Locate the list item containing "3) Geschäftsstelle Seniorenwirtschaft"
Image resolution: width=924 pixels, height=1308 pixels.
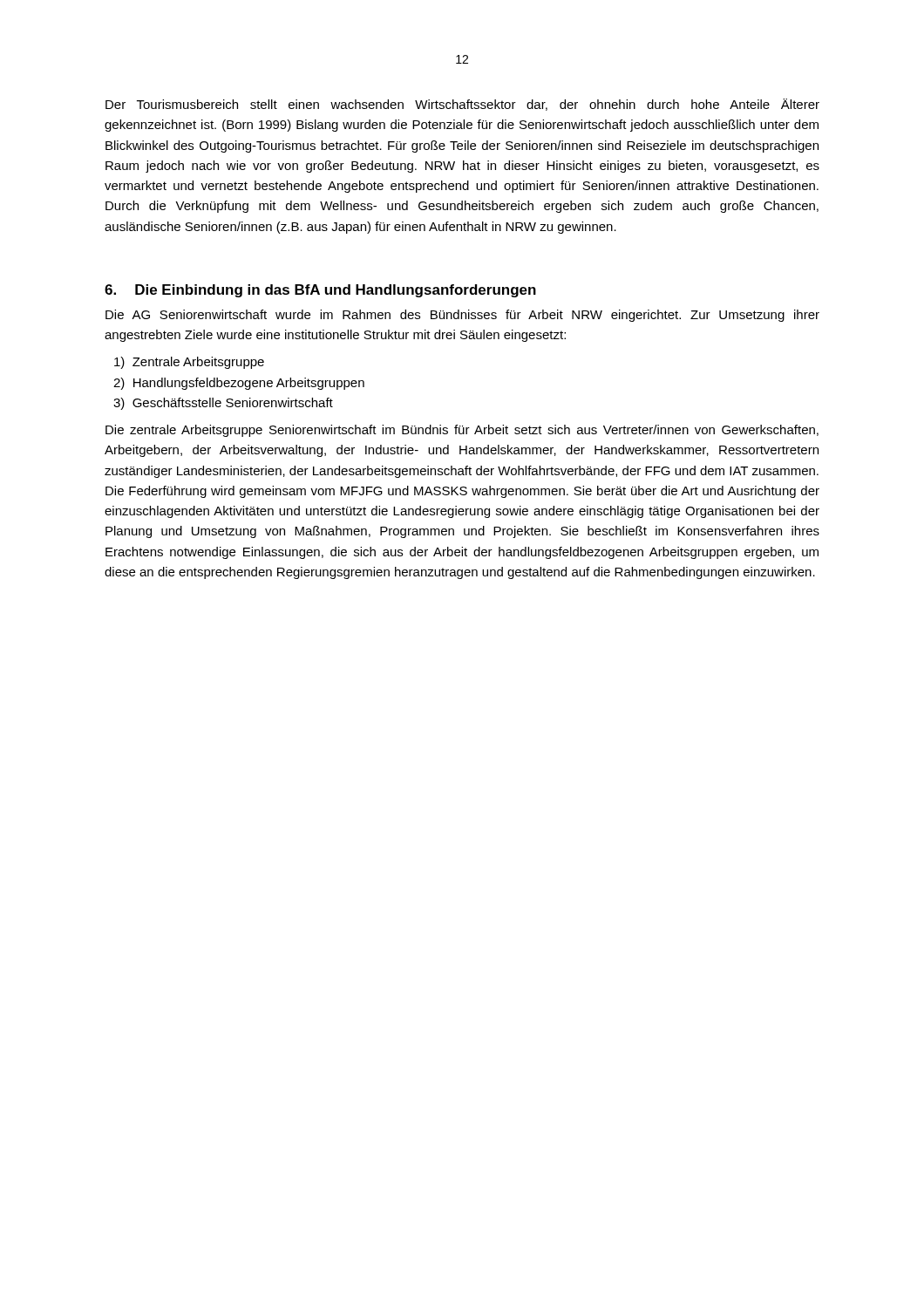click(223, 402)
